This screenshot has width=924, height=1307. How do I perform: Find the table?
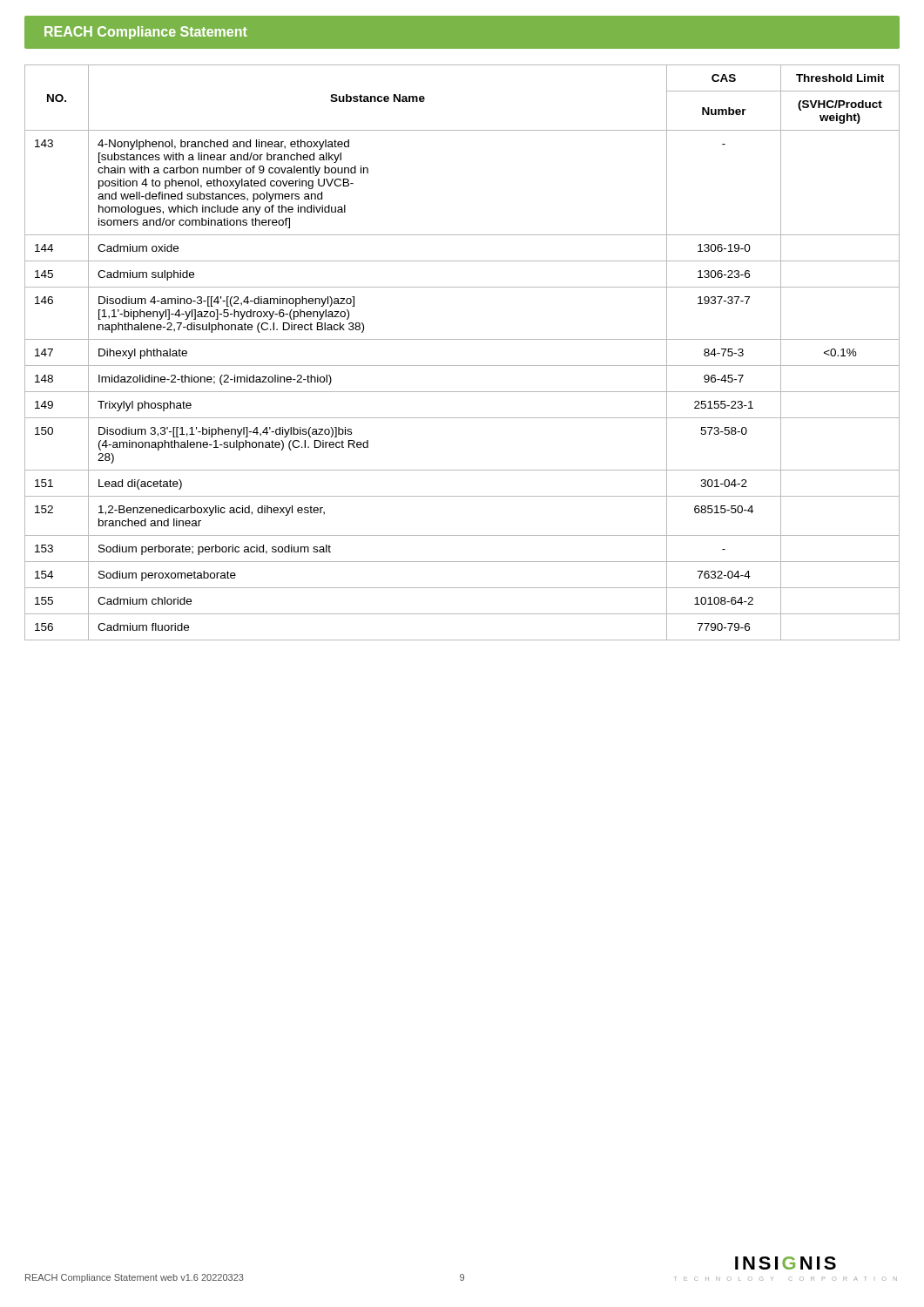pos(462,352)
